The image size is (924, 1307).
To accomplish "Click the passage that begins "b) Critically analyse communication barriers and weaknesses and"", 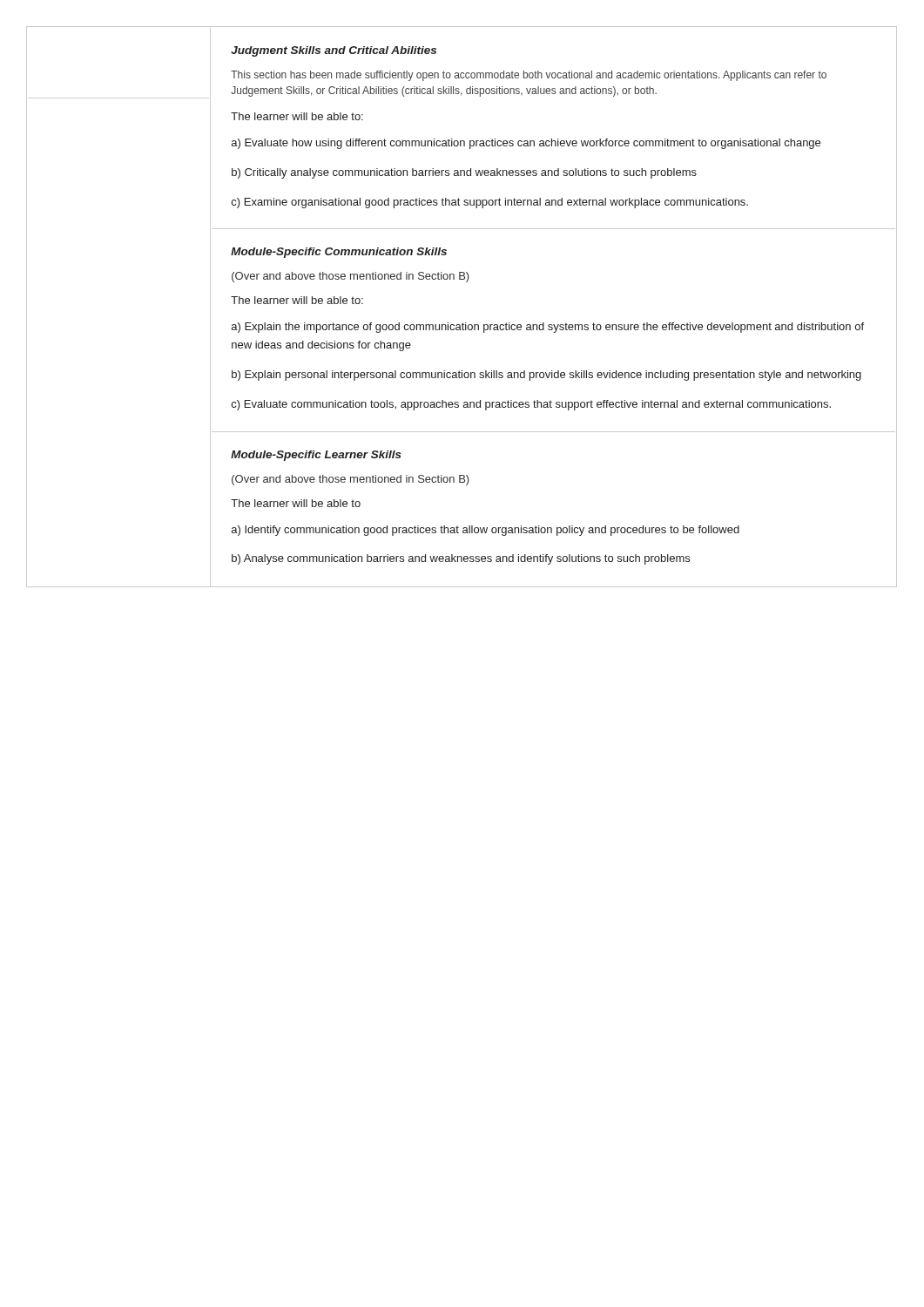I will point(554,173).
